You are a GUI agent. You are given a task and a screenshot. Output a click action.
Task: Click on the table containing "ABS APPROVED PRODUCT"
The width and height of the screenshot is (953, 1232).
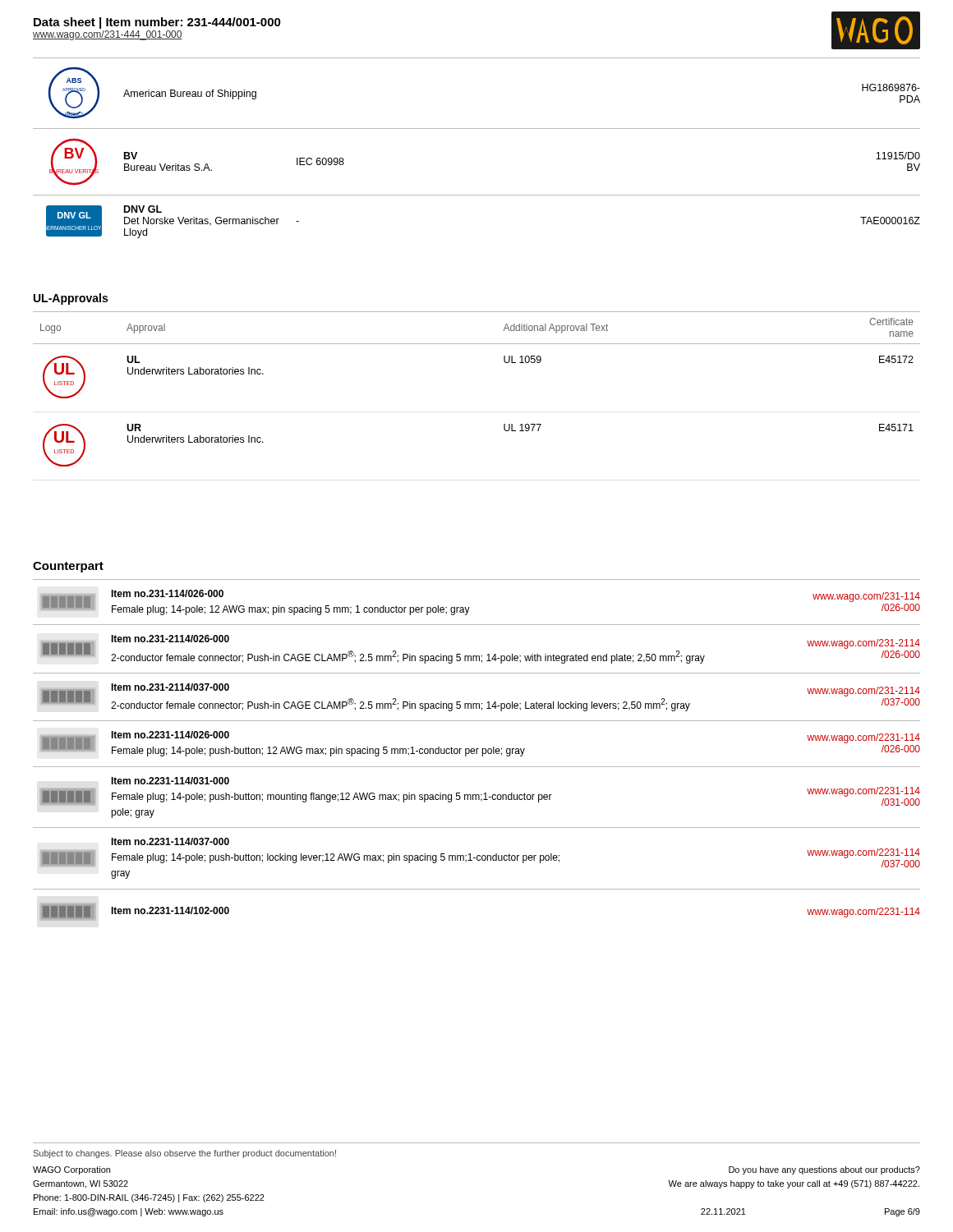[x=476, y=152]
